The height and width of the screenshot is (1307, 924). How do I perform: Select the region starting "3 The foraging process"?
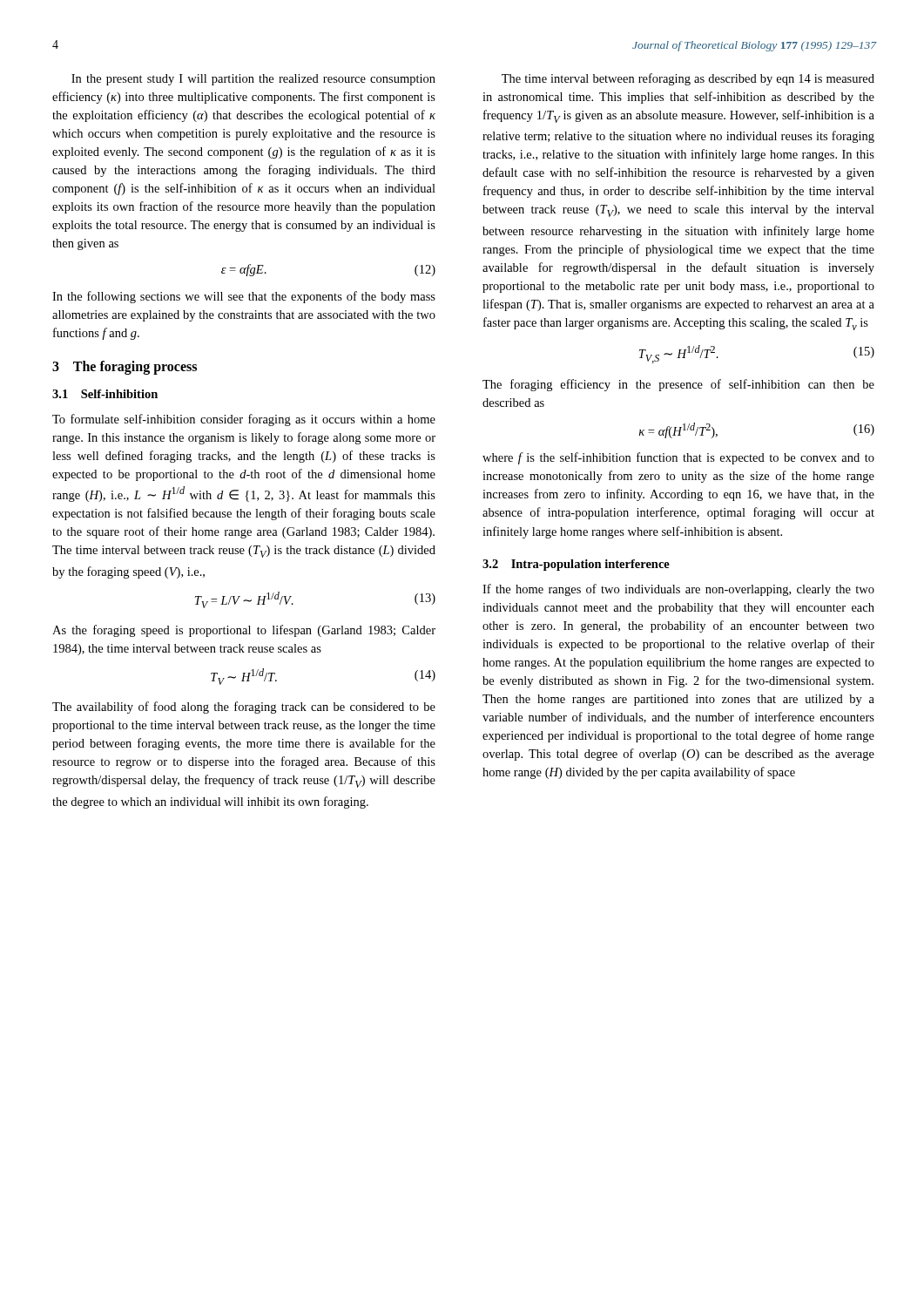[125, 367]
